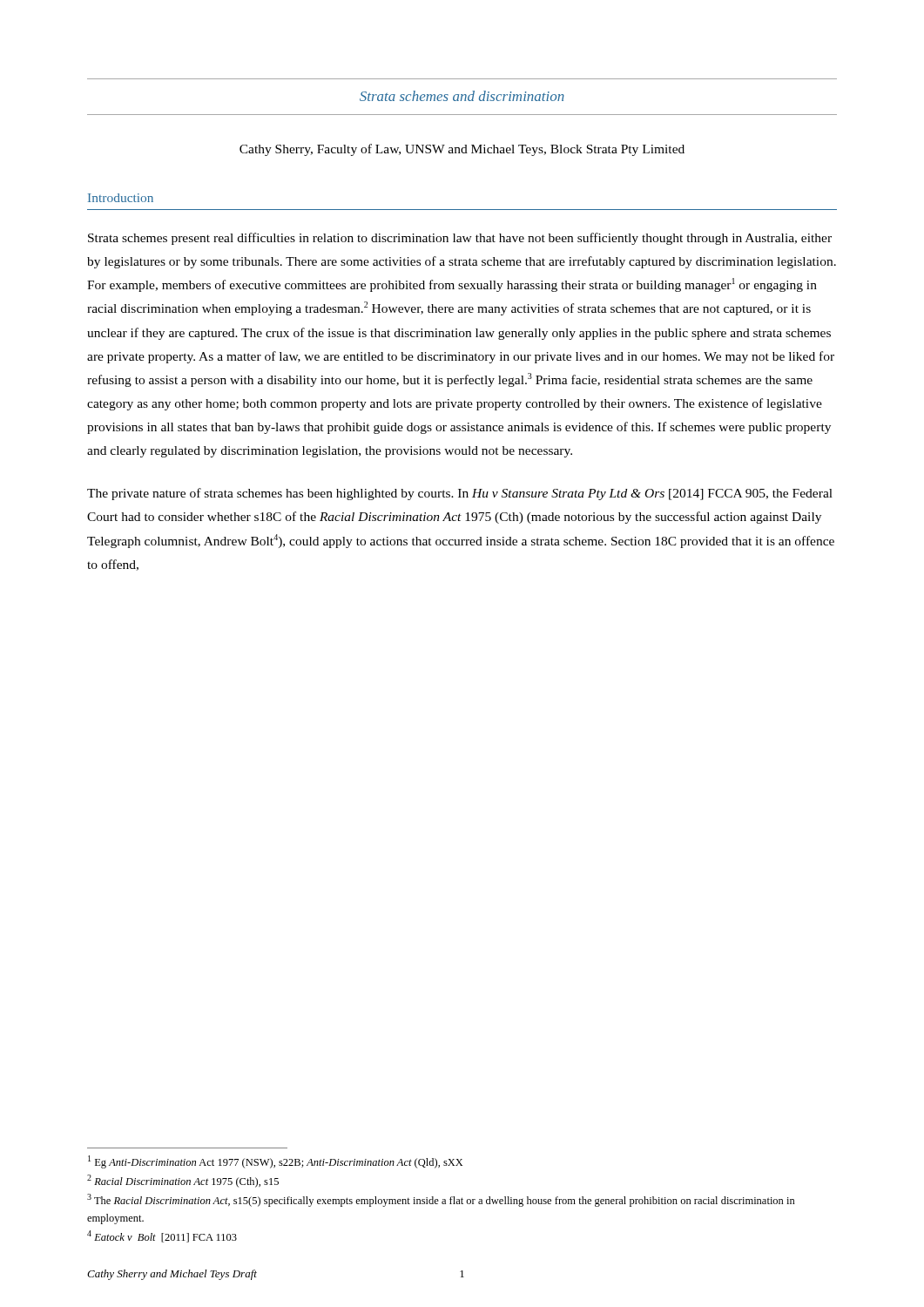Click on the text starting "Cathy Sherry, Faculty"

[x=462, y=149]
